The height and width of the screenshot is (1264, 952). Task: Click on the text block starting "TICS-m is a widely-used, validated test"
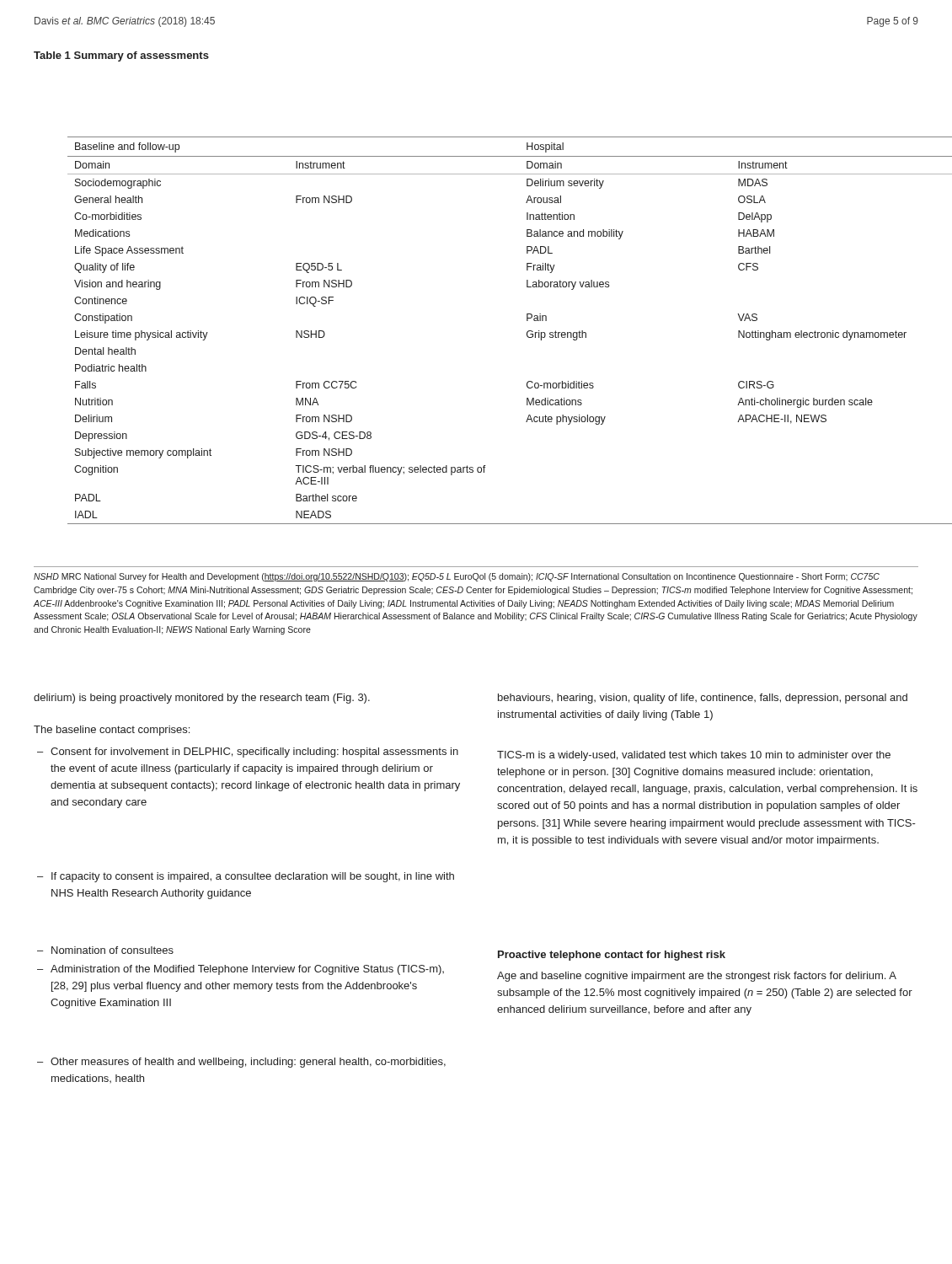coord(707,797)
